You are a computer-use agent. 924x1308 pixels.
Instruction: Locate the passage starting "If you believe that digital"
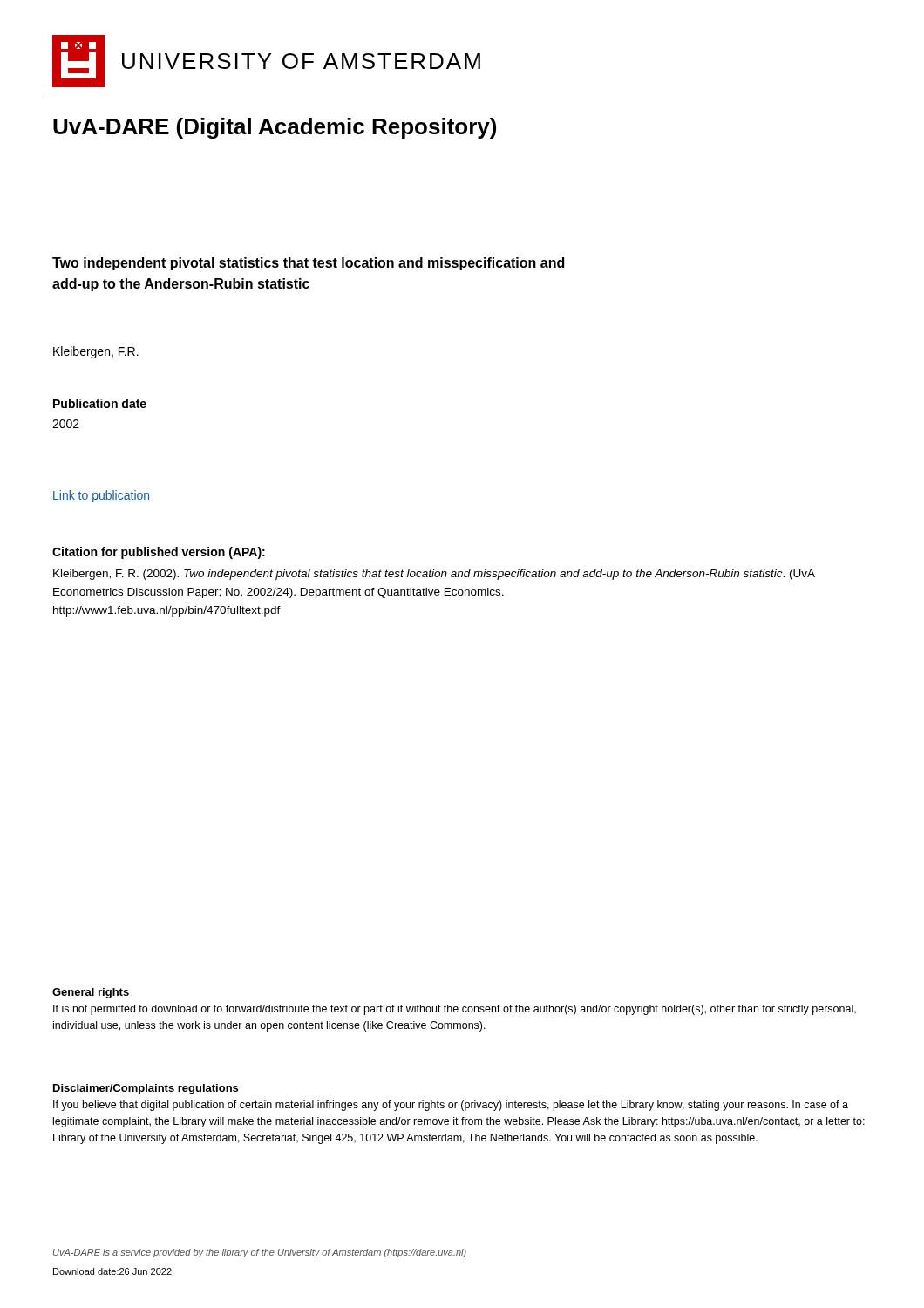[x=459, y=1121]
